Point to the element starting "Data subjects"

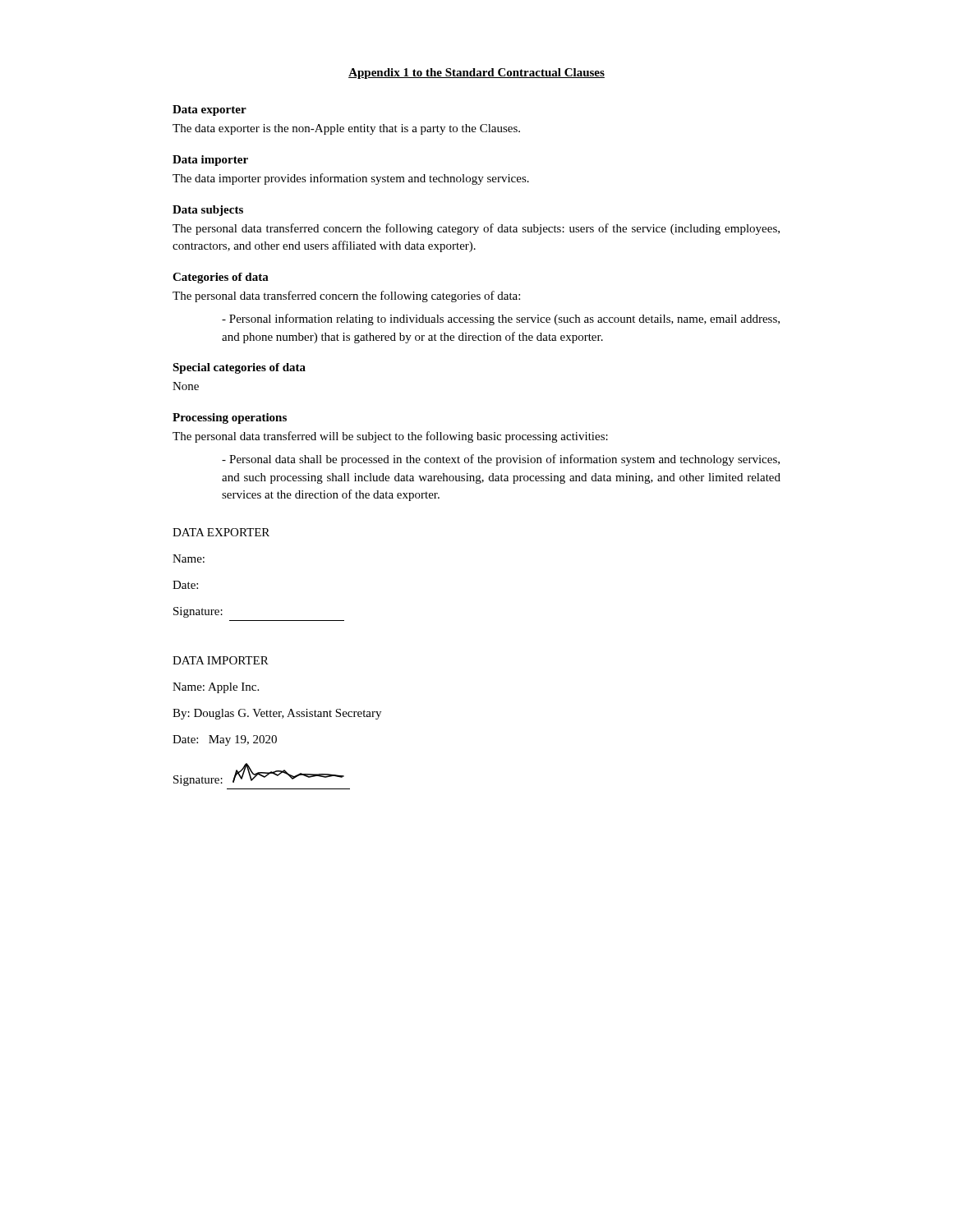[x=208, y=209]
